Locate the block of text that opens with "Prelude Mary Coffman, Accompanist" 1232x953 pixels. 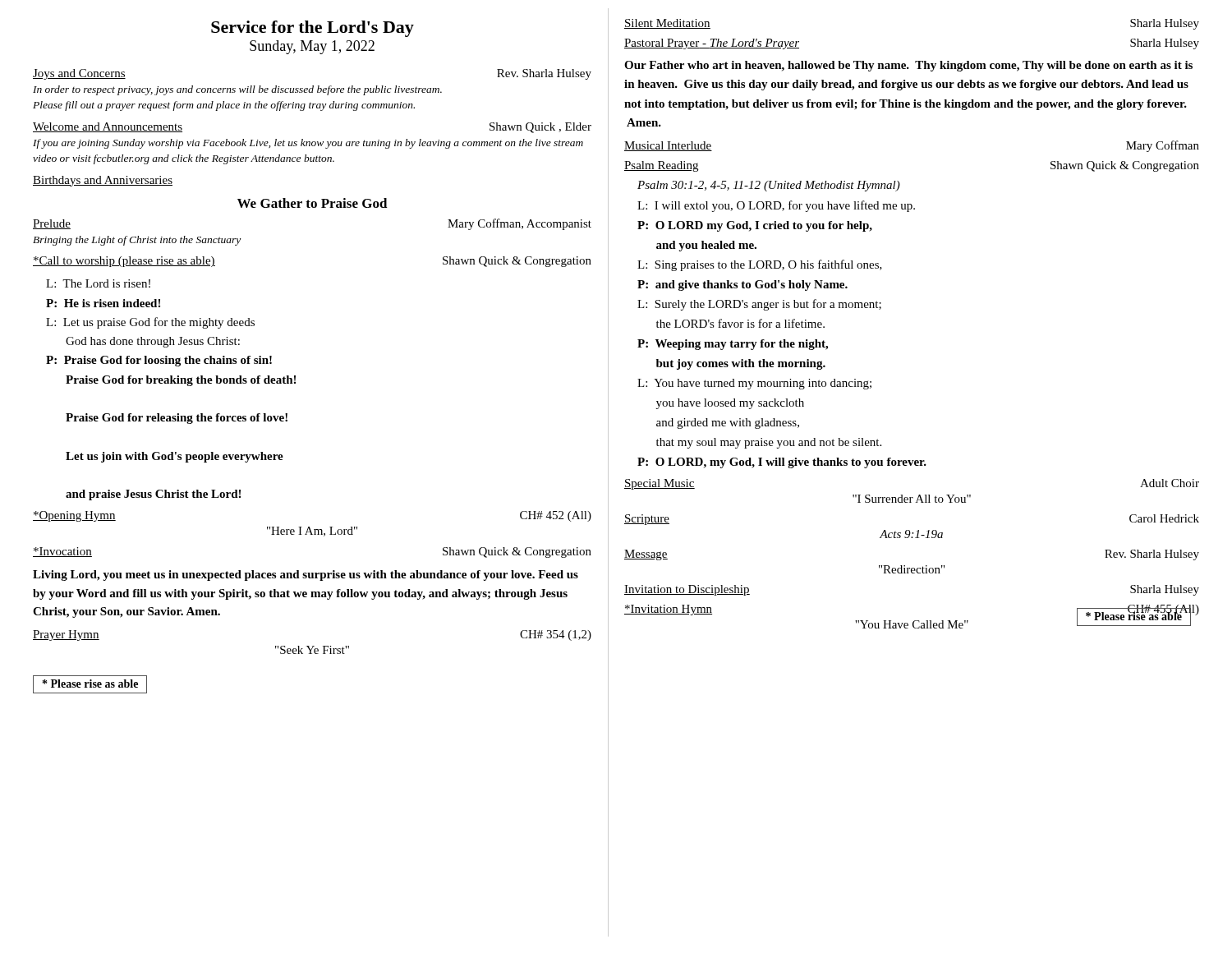coord(51,224)
